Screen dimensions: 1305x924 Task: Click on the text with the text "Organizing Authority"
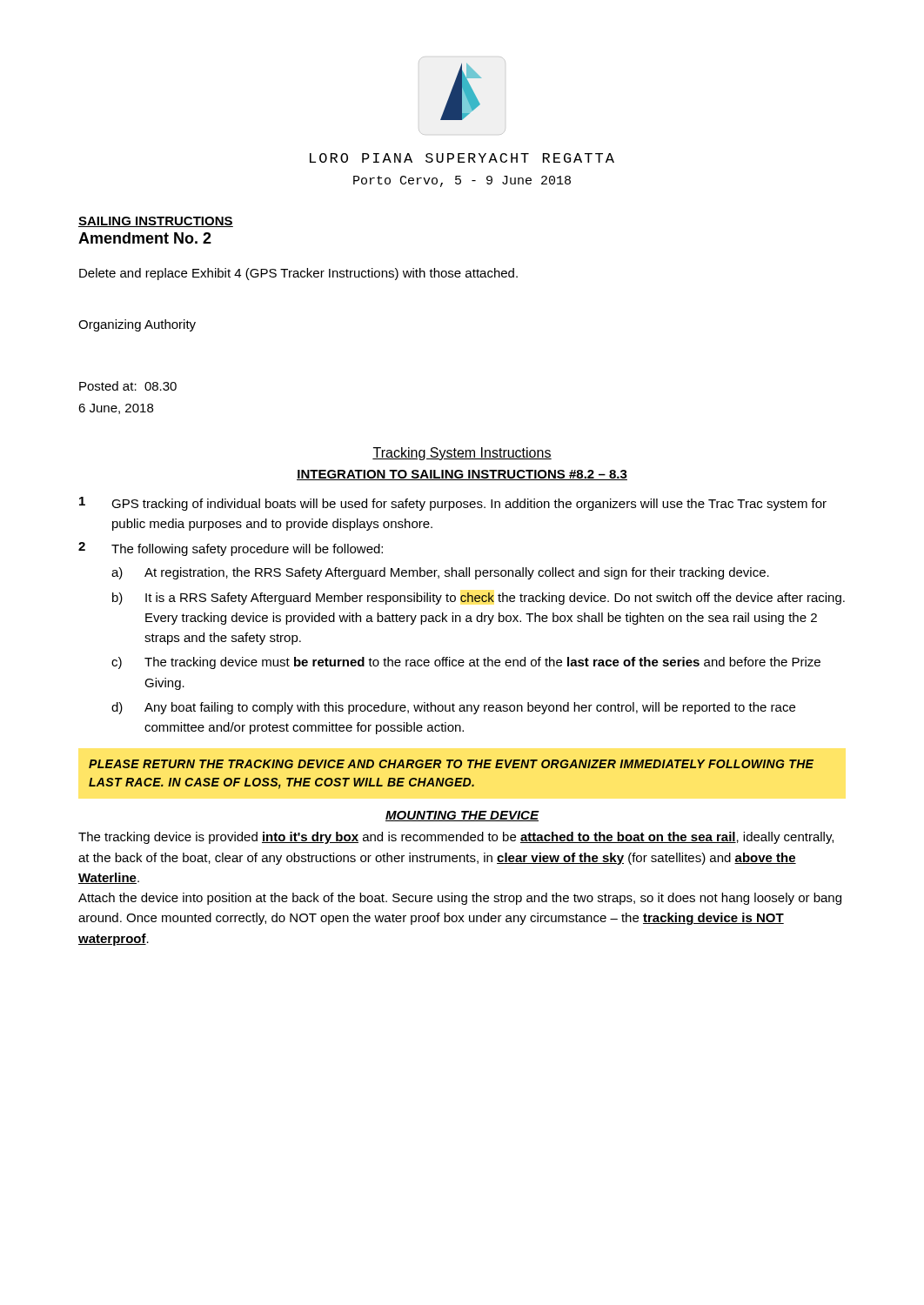pos(137,324)
